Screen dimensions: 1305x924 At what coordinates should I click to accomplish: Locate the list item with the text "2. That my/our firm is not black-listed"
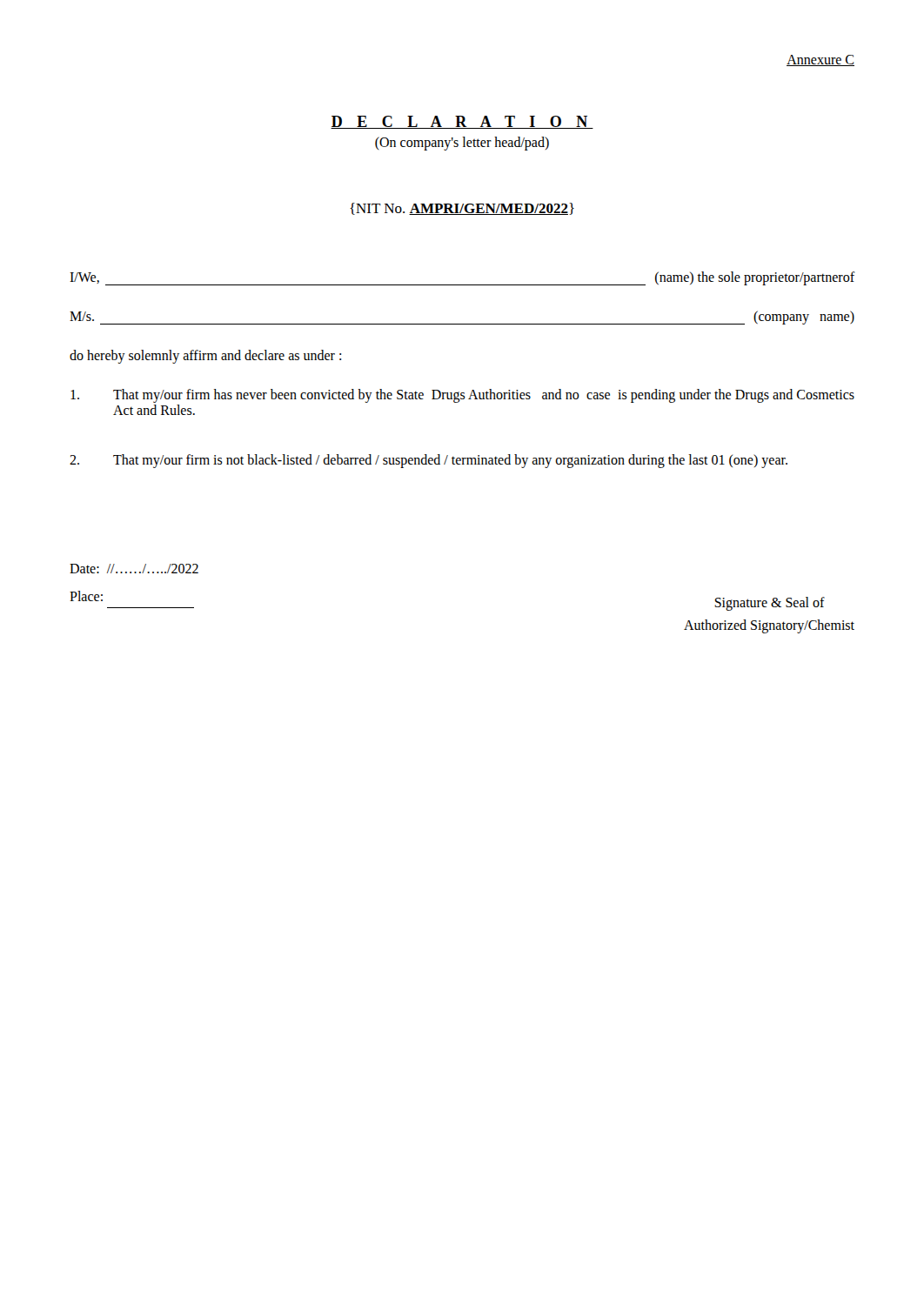[x=462, y=460]
